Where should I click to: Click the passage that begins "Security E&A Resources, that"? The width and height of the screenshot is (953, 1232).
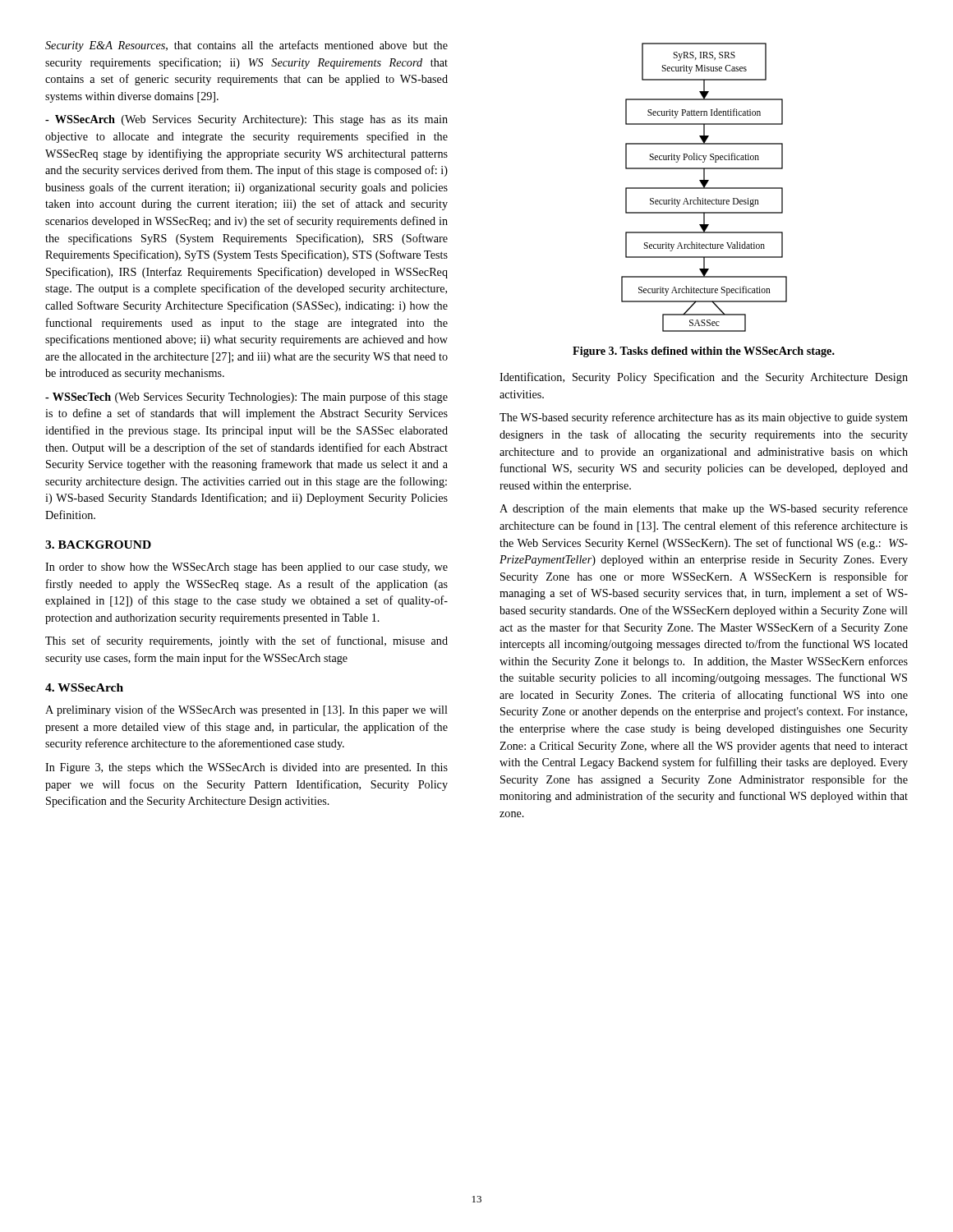(x=246, y=71)
